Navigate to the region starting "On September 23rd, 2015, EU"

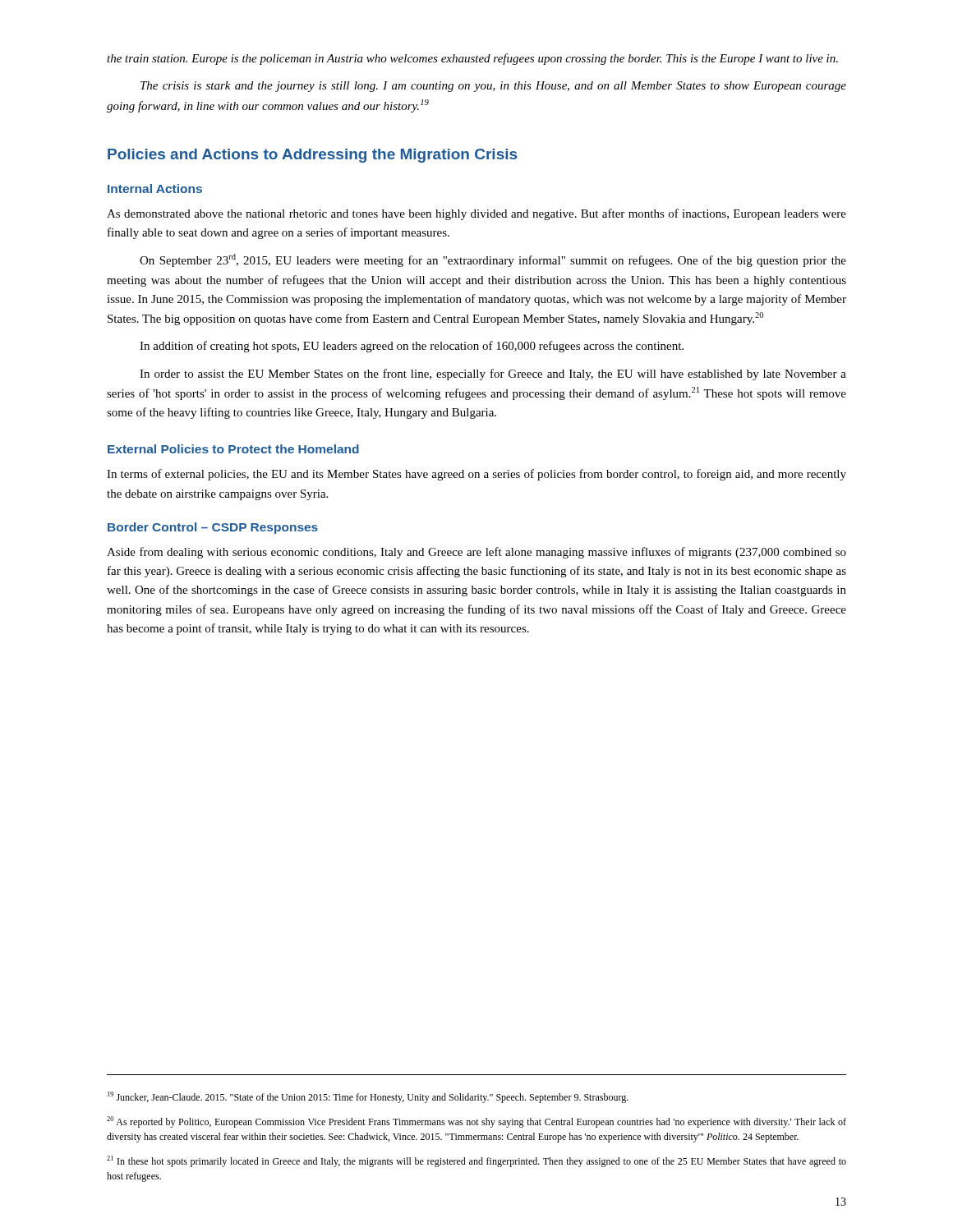click(476, 290)
